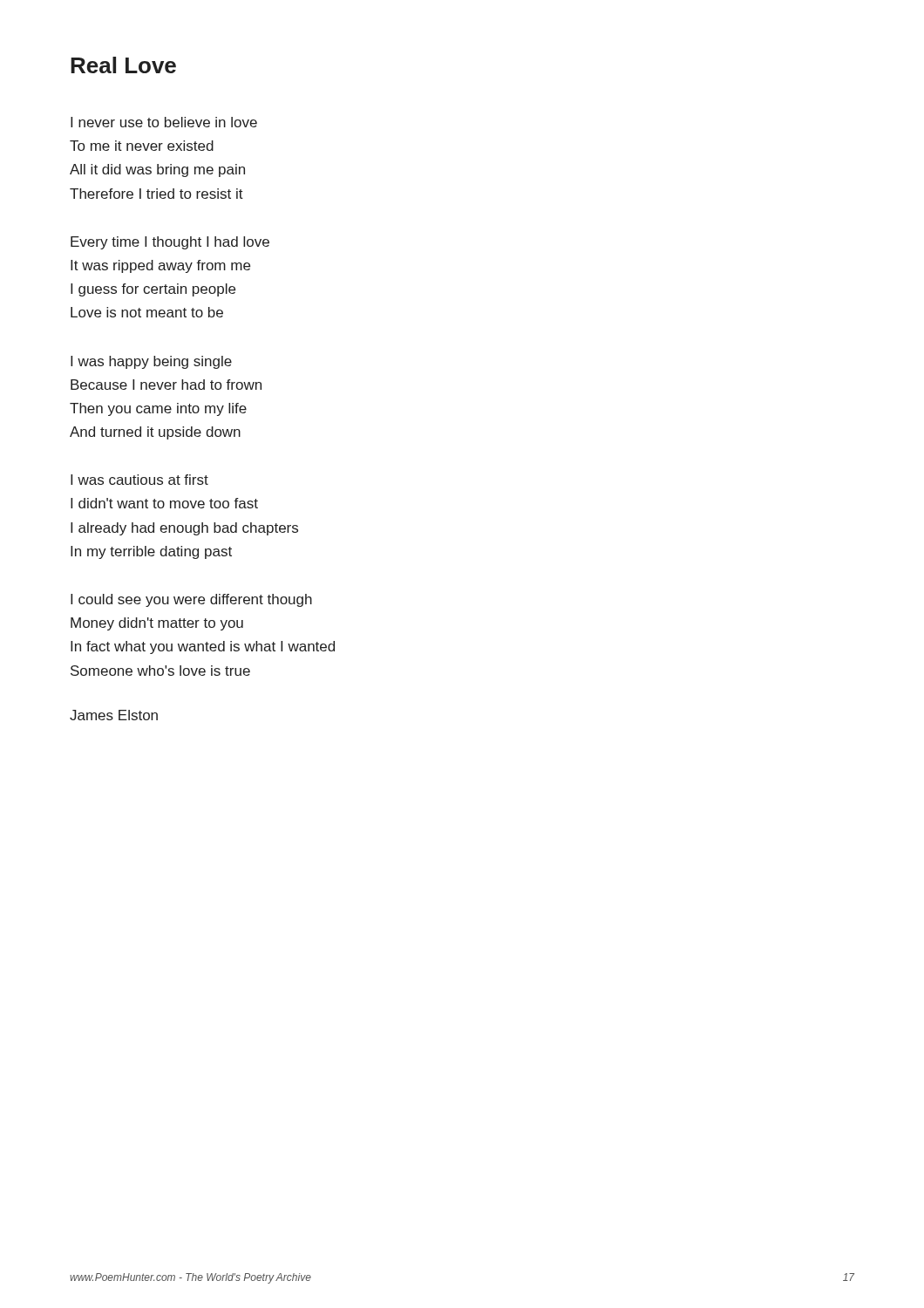Navigate to the element starting "I was cautious"

184,516
